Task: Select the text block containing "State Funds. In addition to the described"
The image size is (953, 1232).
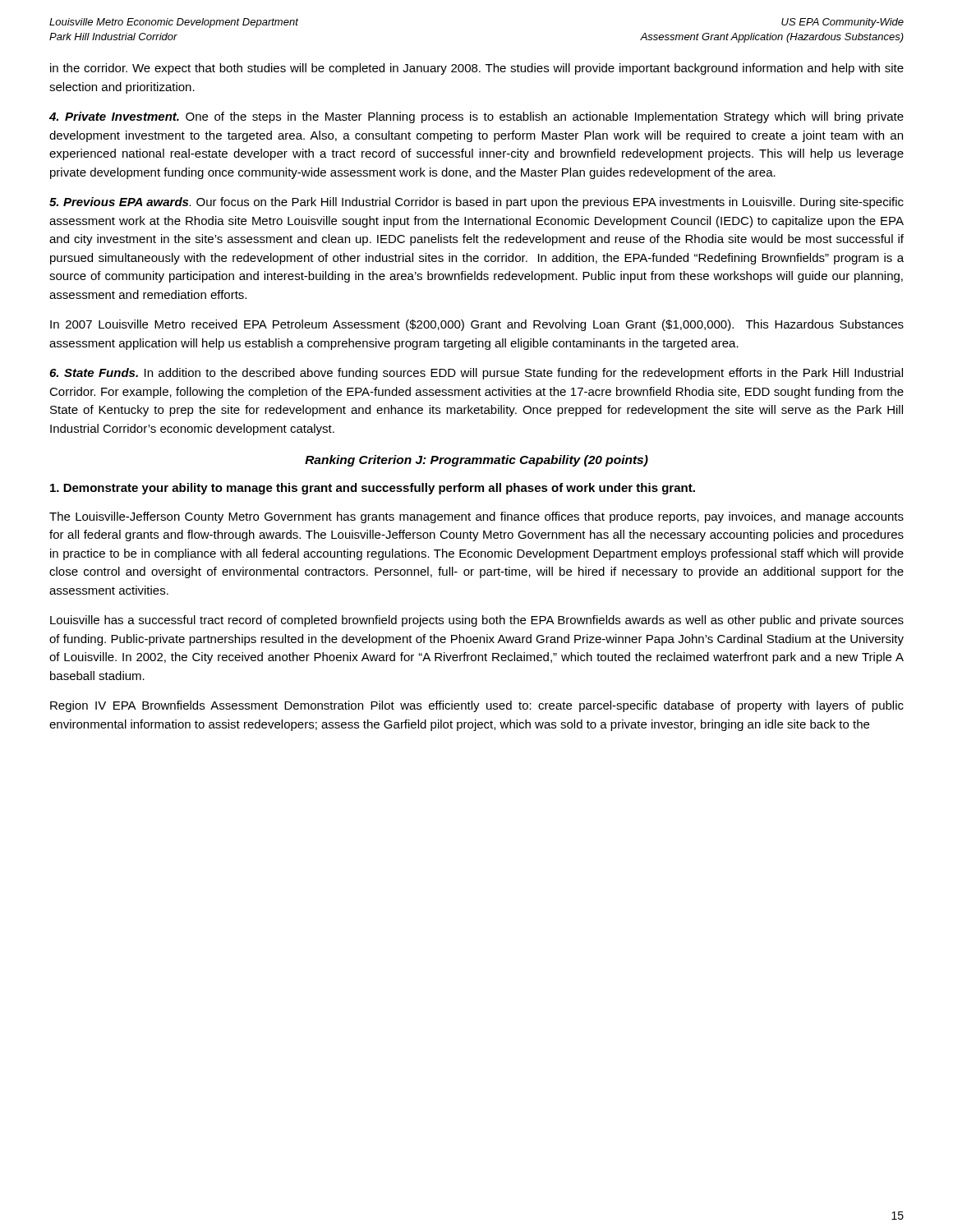Action: [476, 400]
